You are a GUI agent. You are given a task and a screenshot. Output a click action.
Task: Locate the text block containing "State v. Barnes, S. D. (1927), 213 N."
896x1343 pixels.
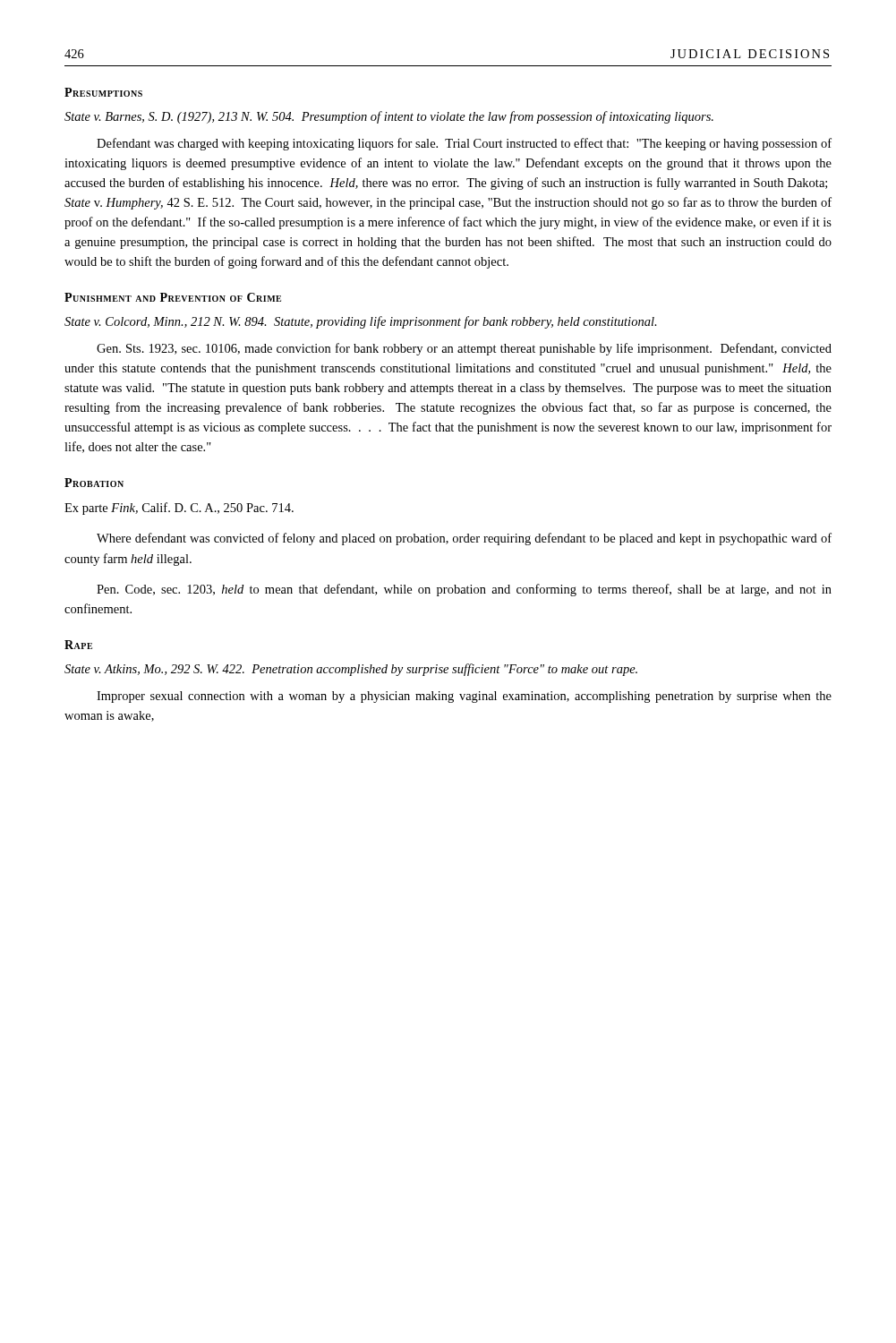(x=389, y=116)
